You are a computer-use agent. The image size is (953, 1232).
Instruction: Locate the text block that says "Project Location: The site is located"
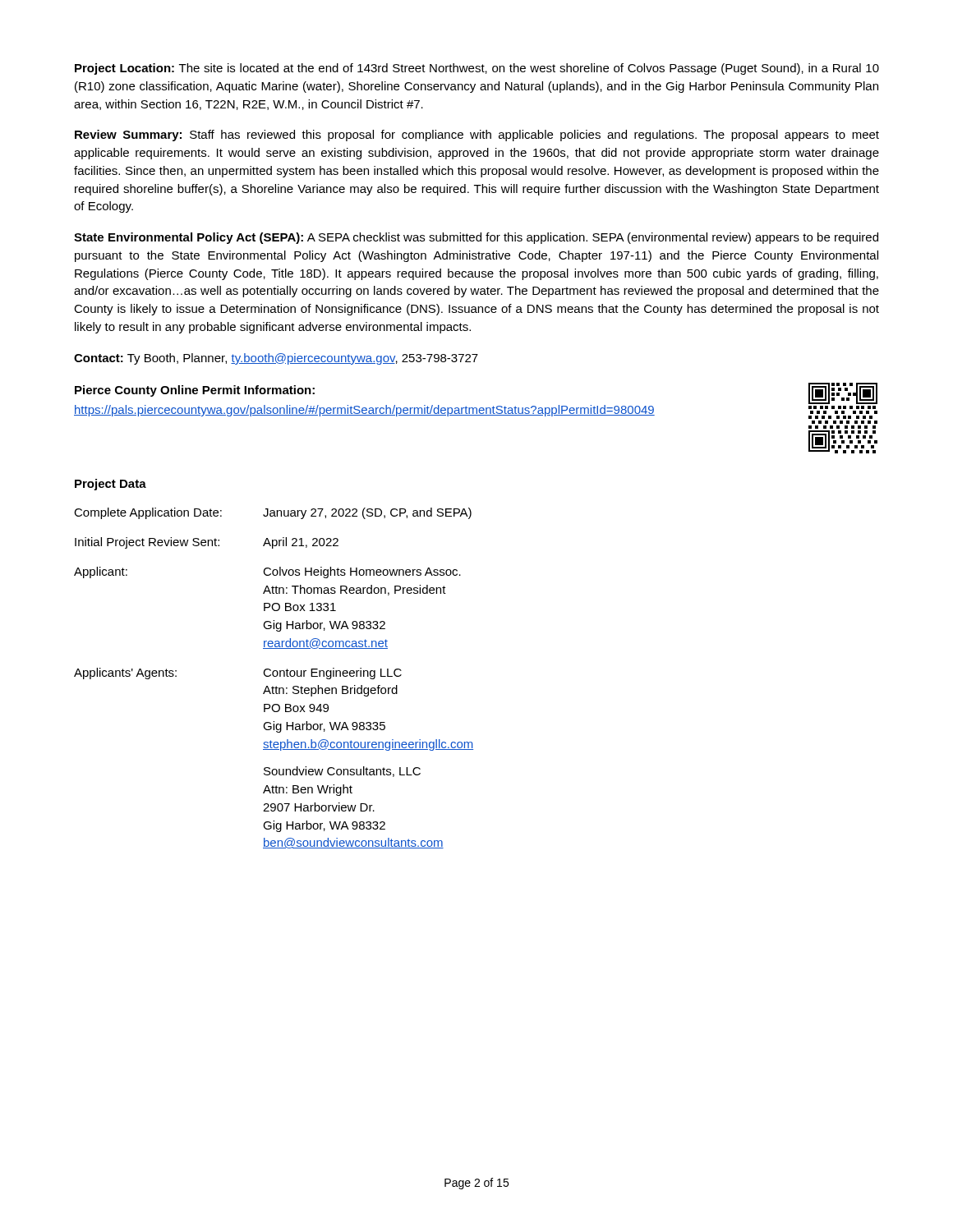click(476, 86)
